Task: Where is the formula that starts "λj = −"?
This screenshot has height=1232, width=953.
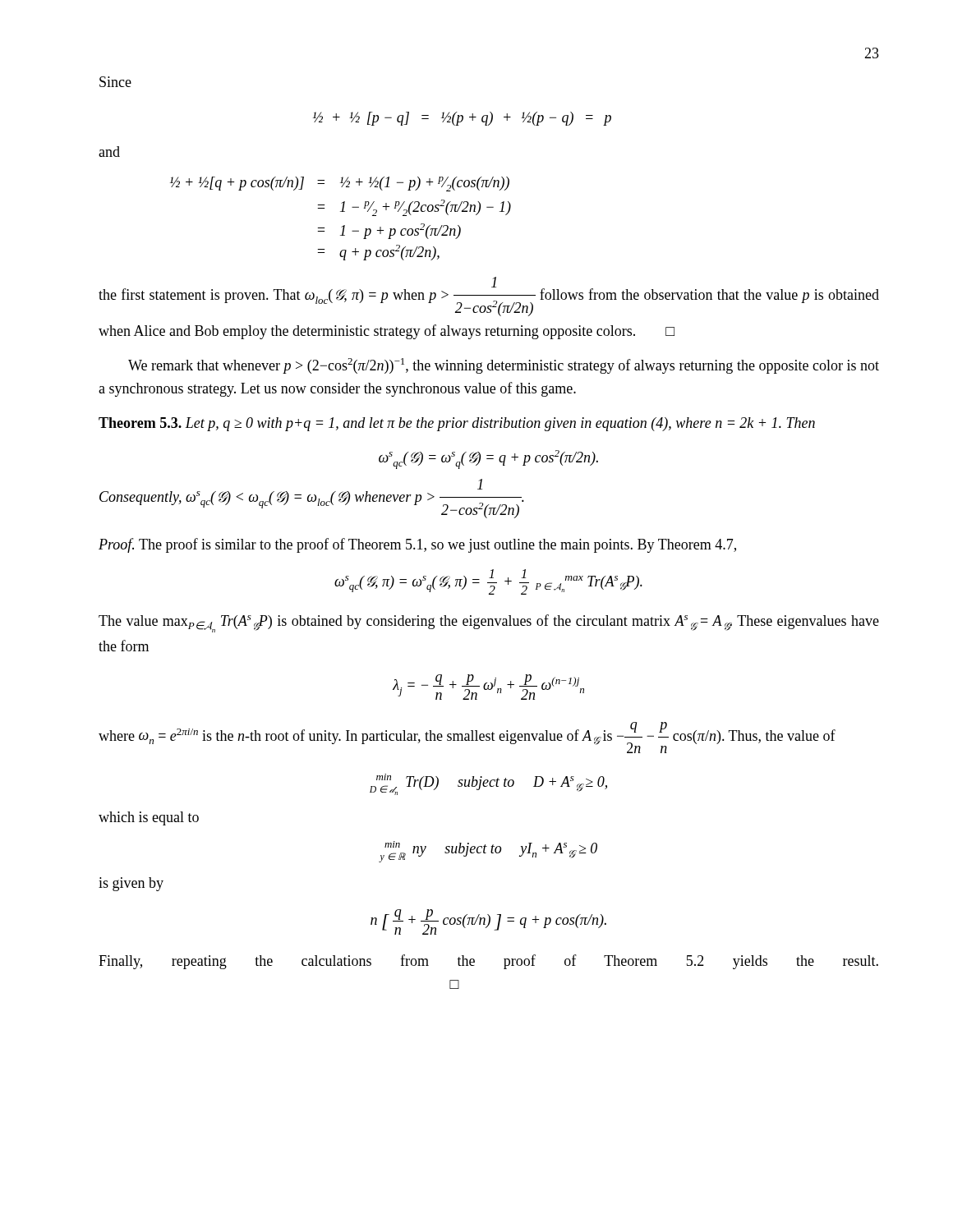Action: point(489,686)
